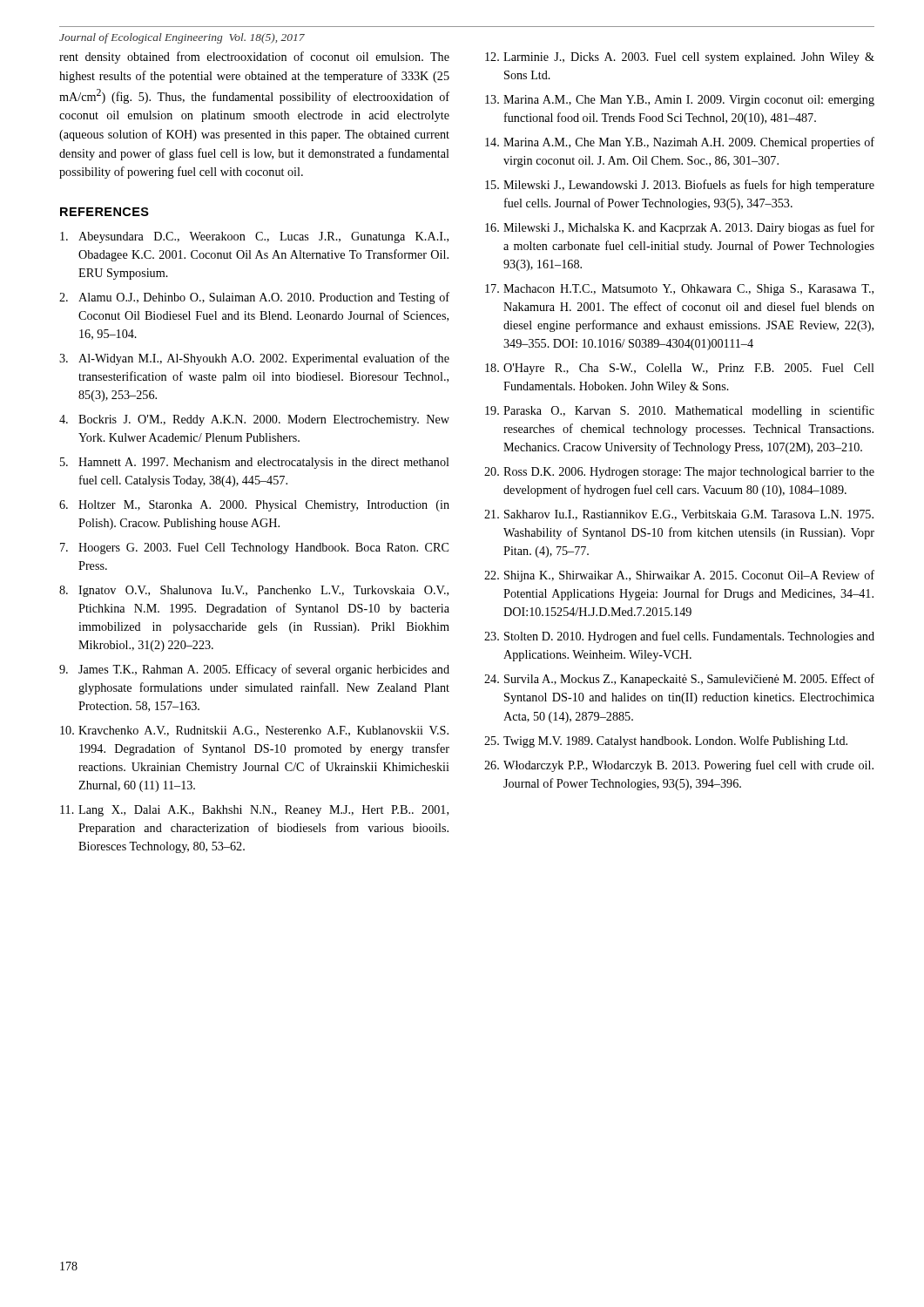Point to the element starting "7. Hoogers G. 2003. Fuel Cell"
This screenshot has width=924, height=1307.
pos(254,557)
